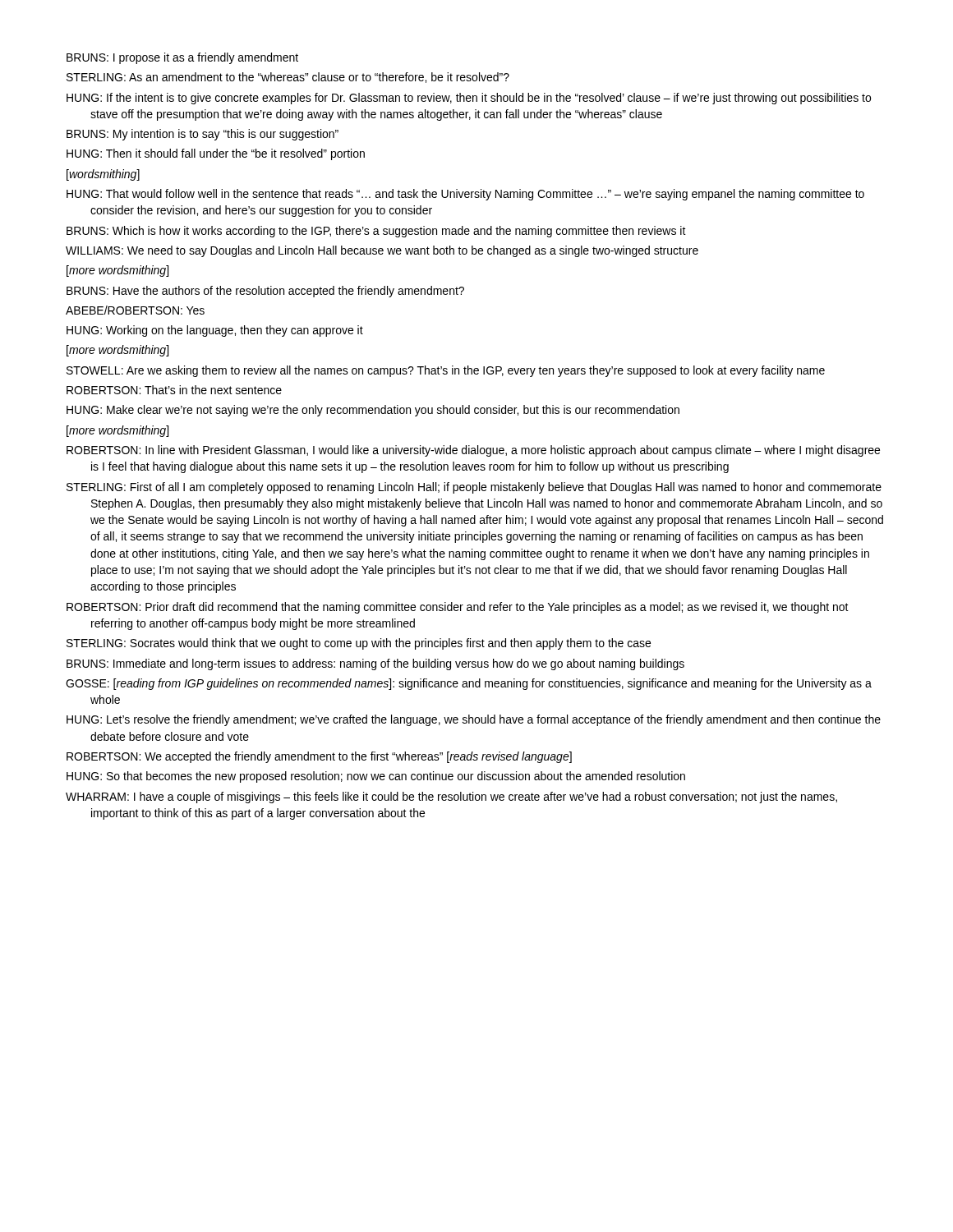The image size is (953, 1232).
Task: Click on the text block containing "GOSSE: [reading from IGP"
Action: 469,692
